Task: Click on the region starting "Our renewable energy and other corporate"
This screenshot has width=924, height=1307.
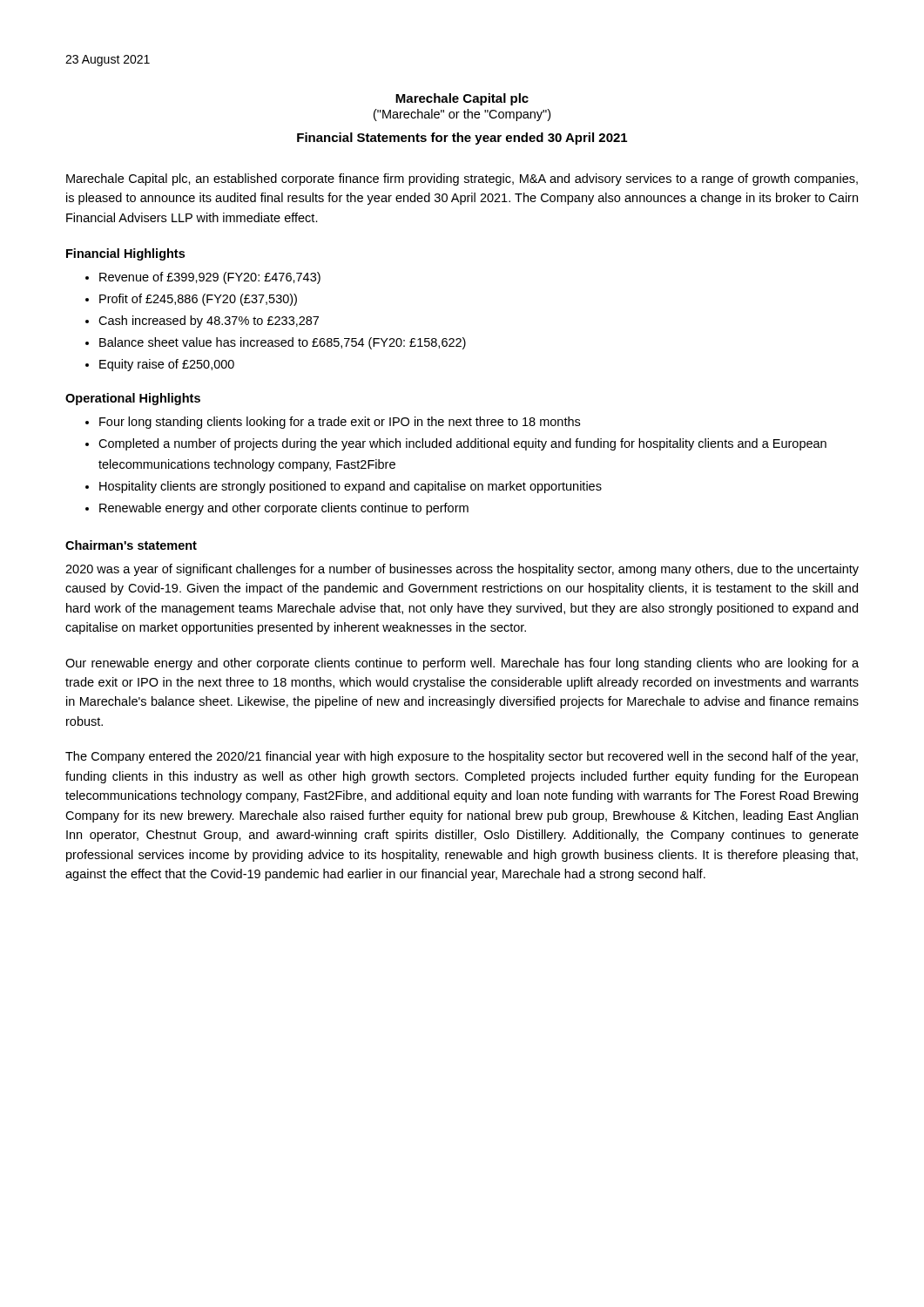Action: pyautogui.click(x=462, y=692)
